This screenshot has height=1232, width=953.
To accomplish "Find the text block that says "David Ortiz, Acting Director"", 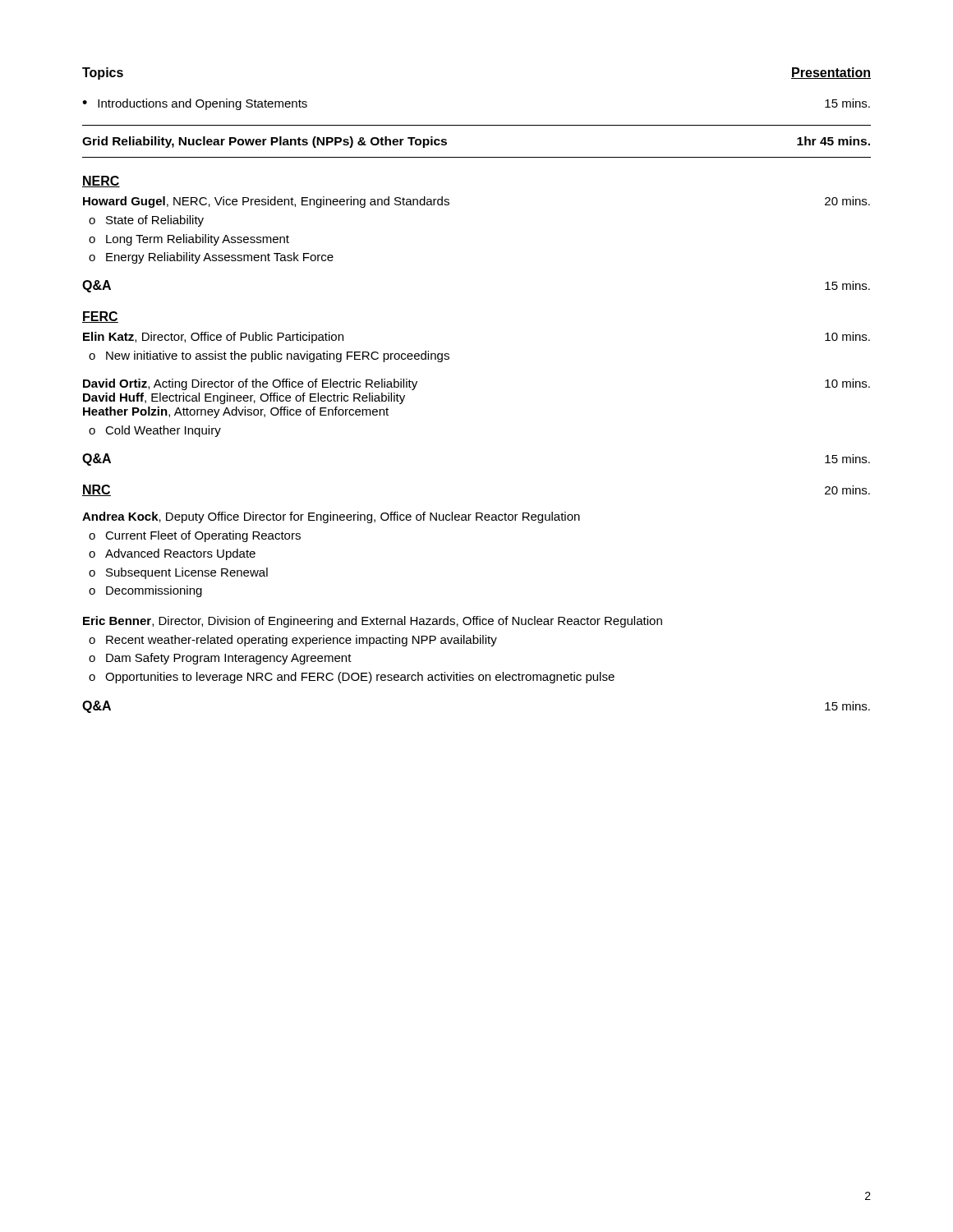I will tap(253, 384).
